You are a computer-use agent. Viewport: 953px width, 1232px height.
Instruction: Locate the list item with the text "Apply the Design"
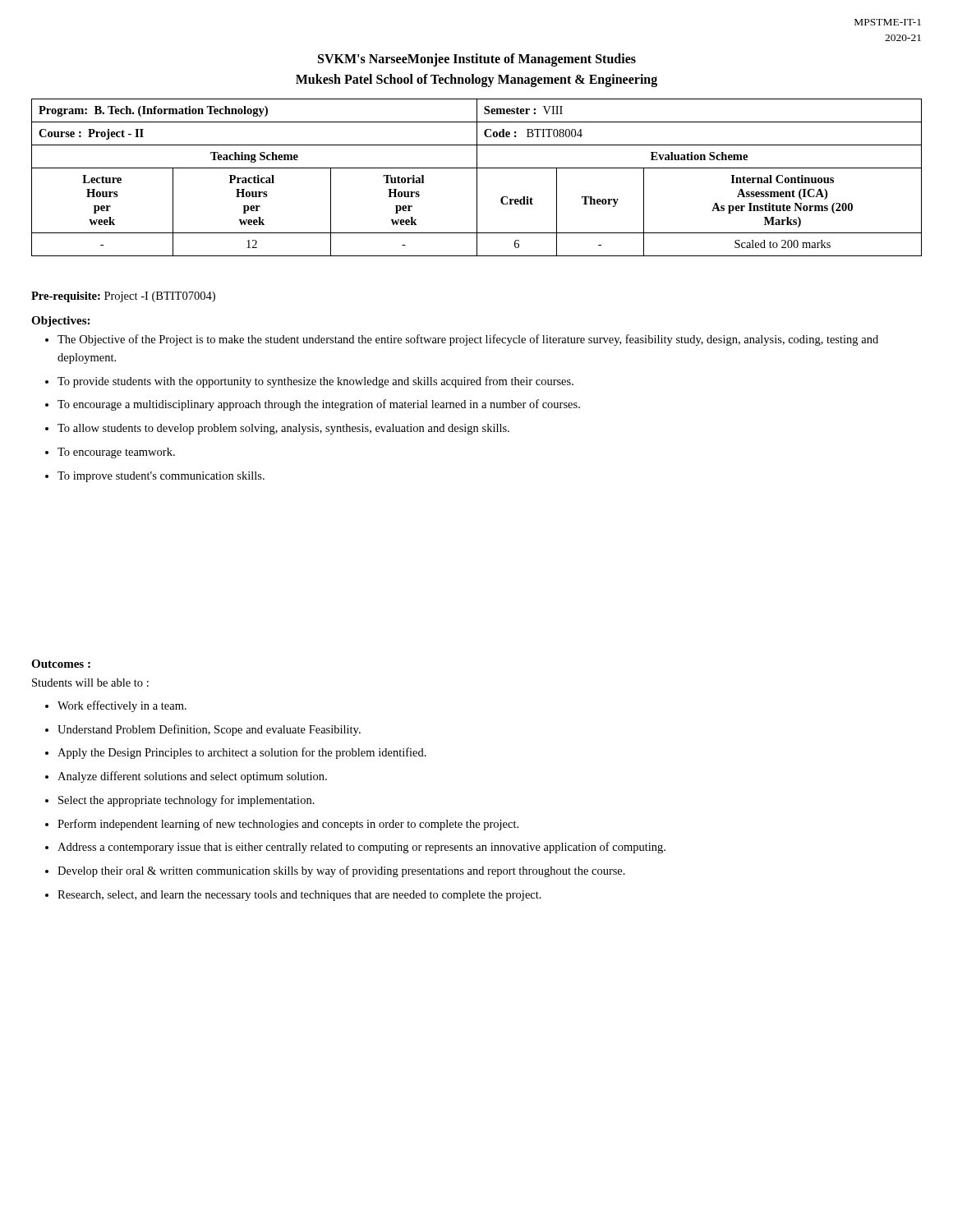(242, 753)
